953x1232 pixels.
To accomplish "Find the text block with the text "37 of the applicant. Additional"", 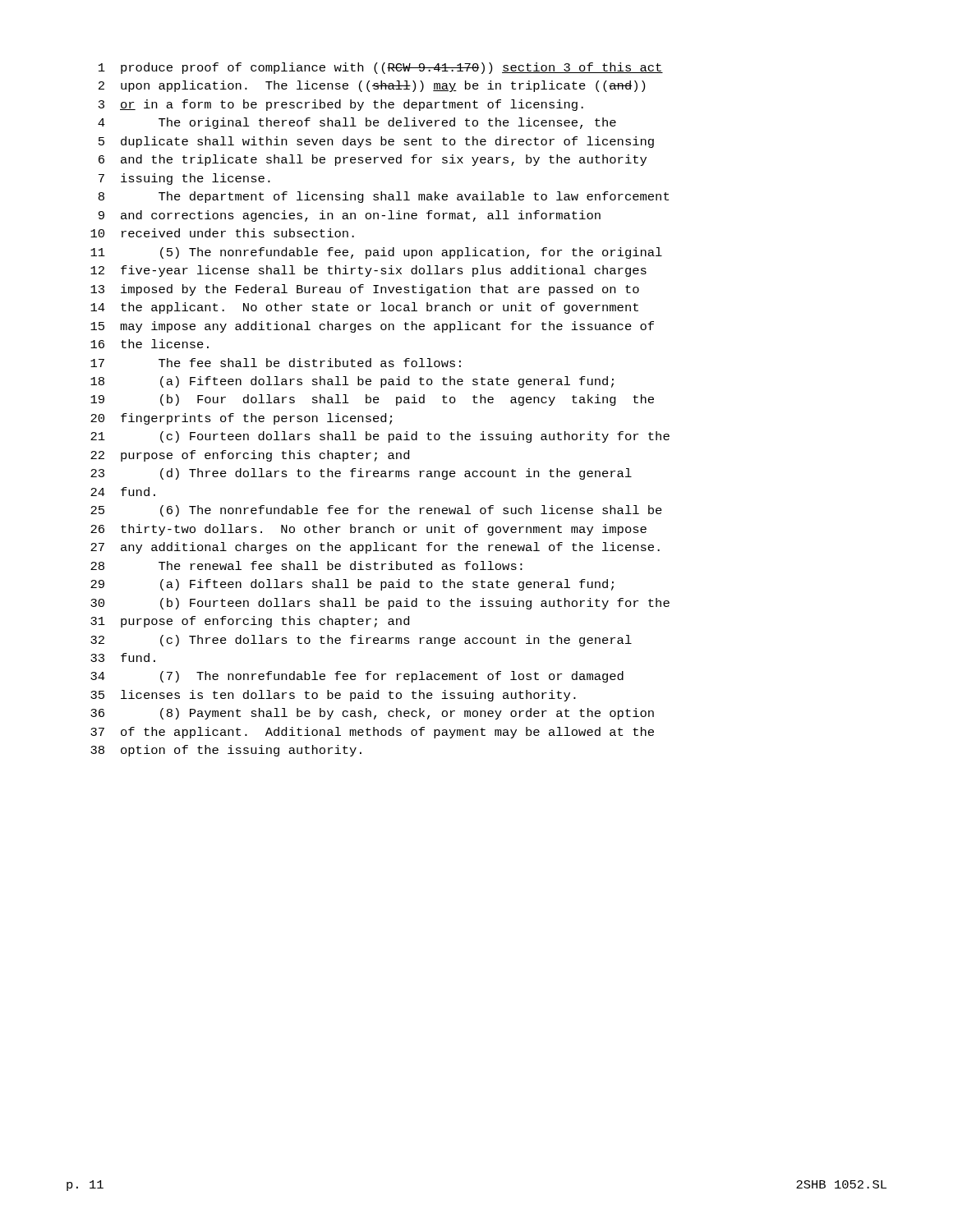I will click(x=476, y=733).
